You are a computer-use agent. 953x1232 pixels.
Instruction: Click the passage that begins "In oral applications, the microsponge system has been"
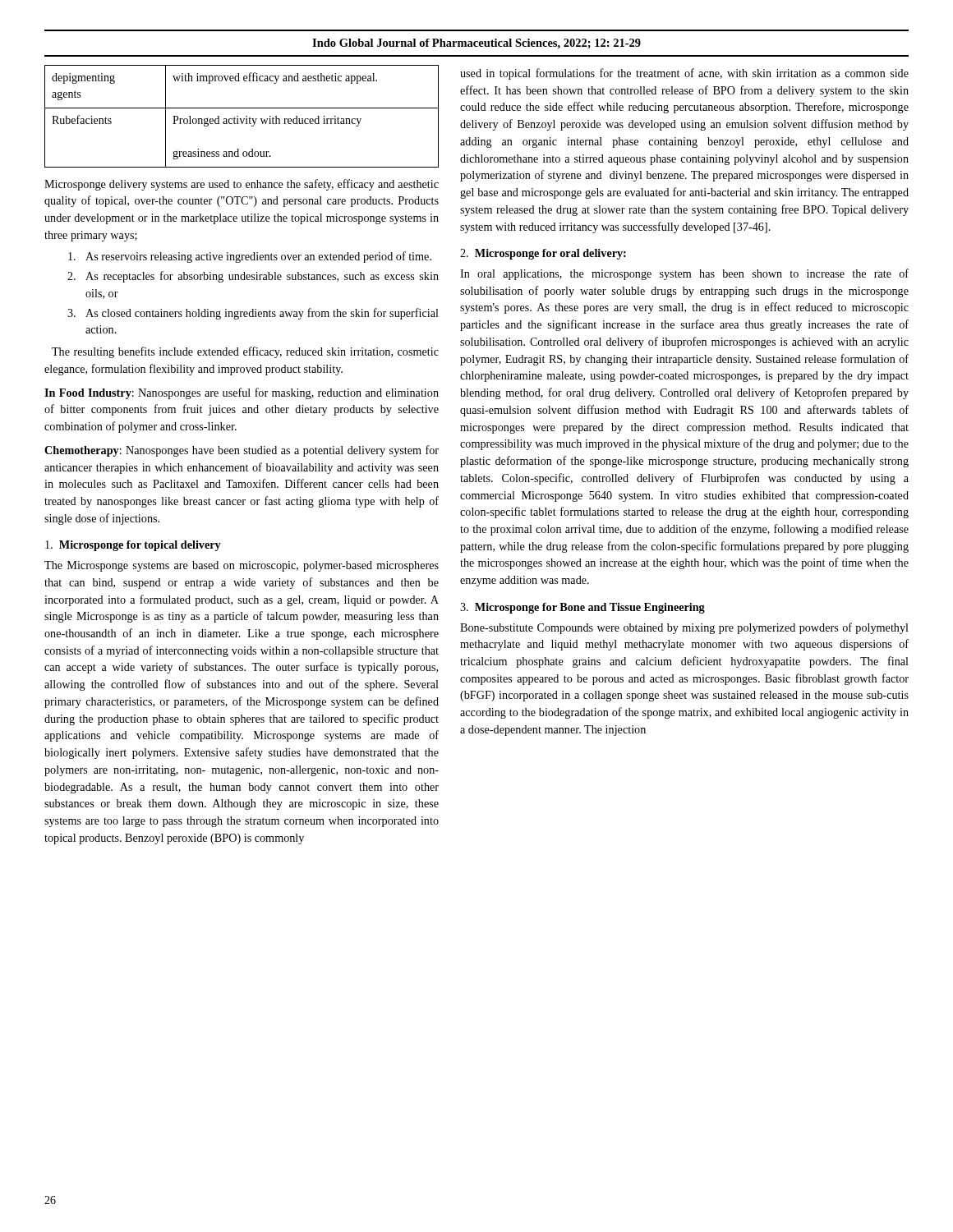coord(684,427)
